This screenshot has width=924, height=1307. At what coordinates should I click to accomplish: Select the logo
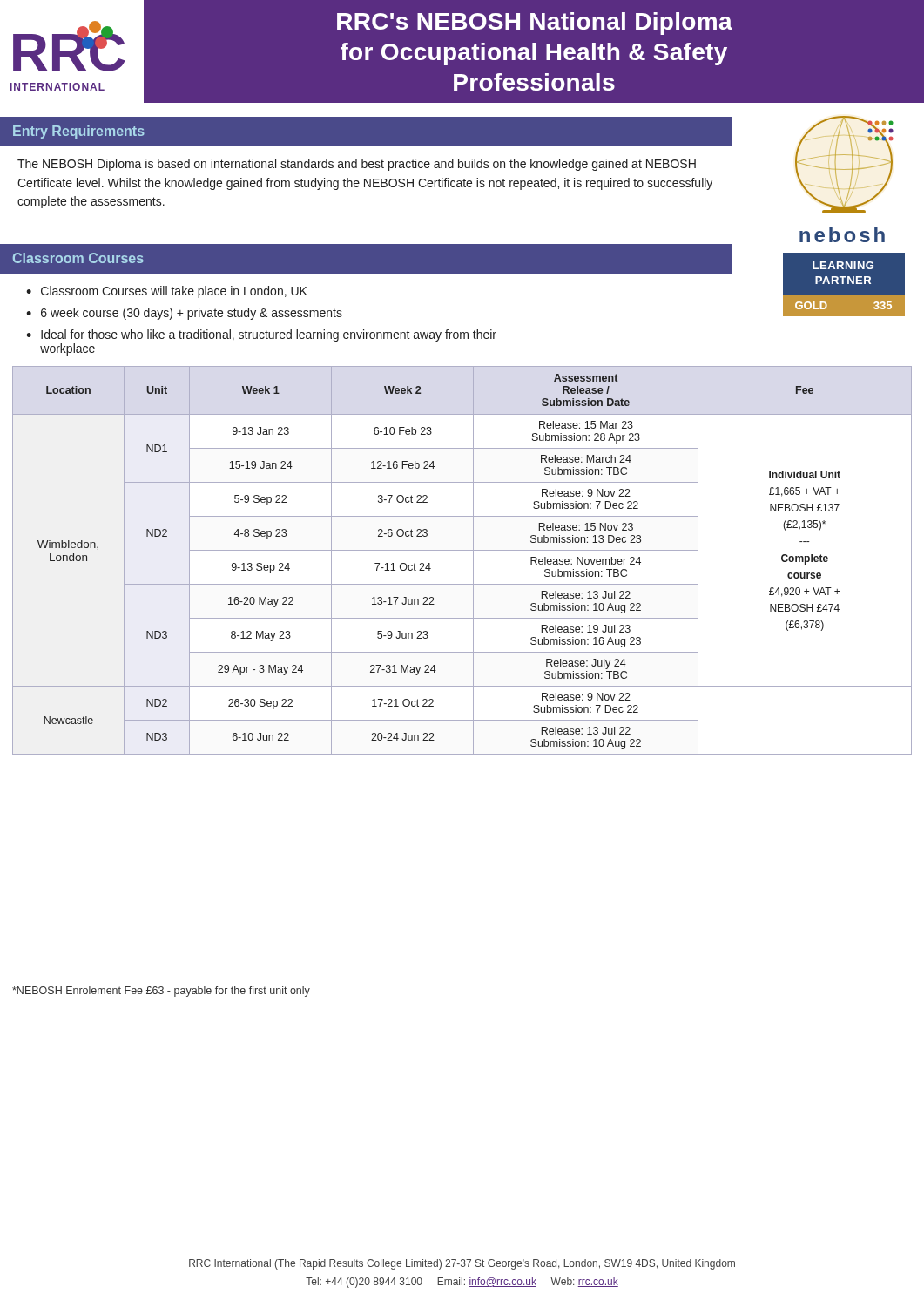[843, 271]
